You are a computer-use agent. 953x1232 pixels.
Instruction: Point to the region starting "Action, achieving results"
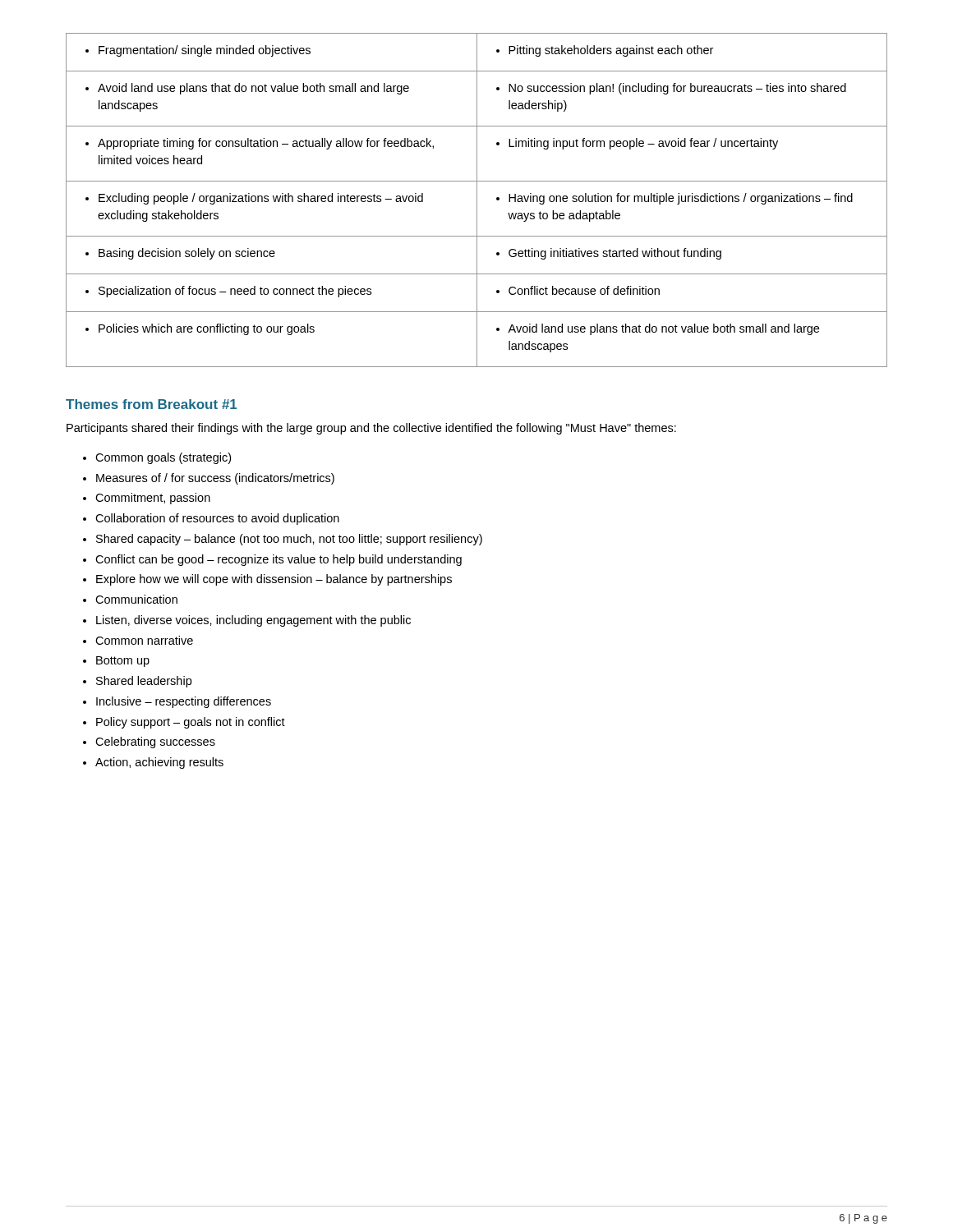(160, 762)
